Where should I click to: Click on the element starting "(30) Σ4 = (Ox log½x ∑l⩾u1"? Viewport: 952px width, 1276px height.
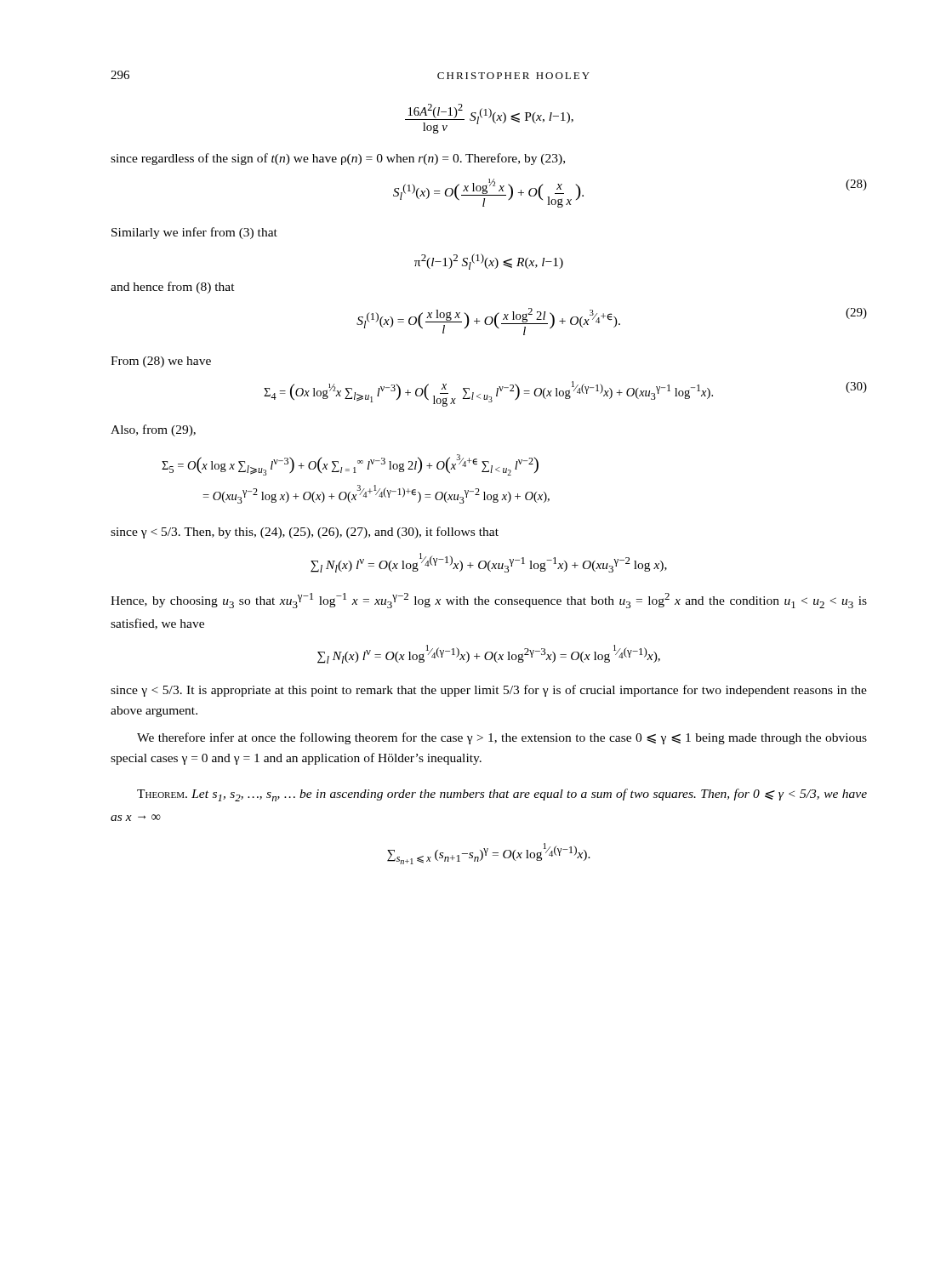pyautogui.click(x=565, y=393)
